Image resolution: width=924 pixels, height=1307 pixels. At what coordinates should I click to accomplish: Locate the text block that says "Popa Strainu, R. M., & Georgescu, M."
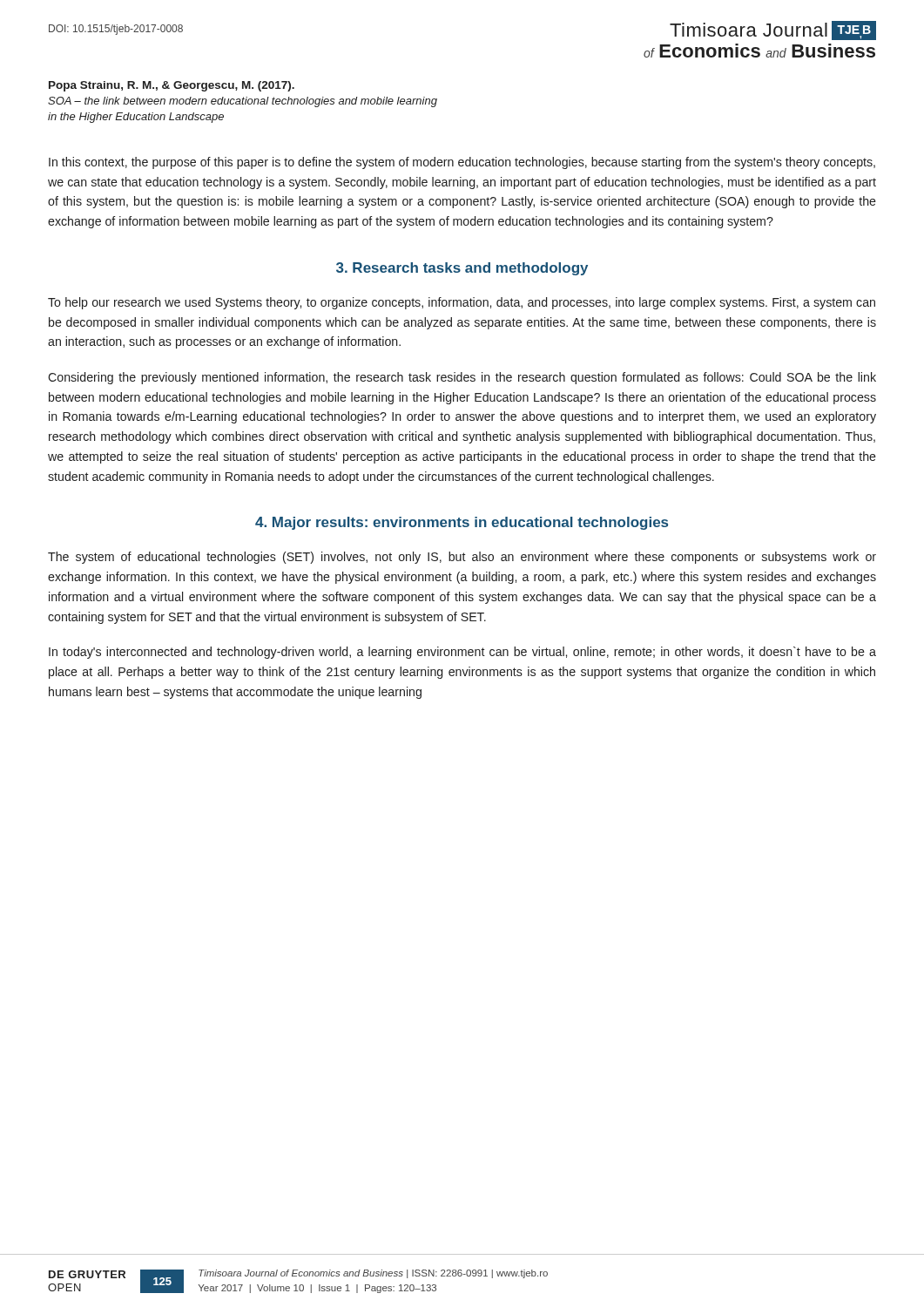171,85
